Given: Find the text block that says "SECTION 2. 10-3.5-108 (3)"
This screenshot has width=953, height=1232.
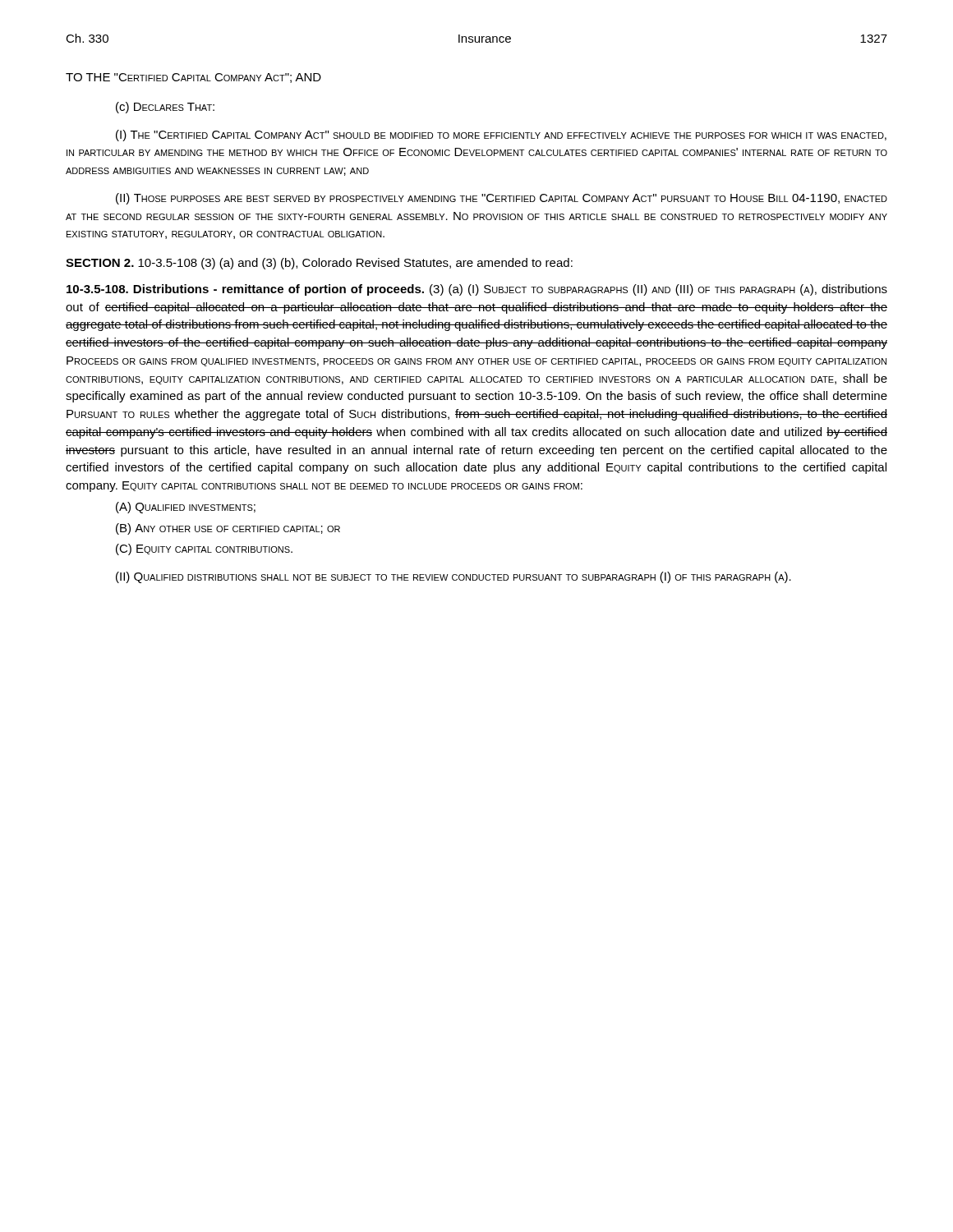Looking at the screenshot, I should pos(320,262).
